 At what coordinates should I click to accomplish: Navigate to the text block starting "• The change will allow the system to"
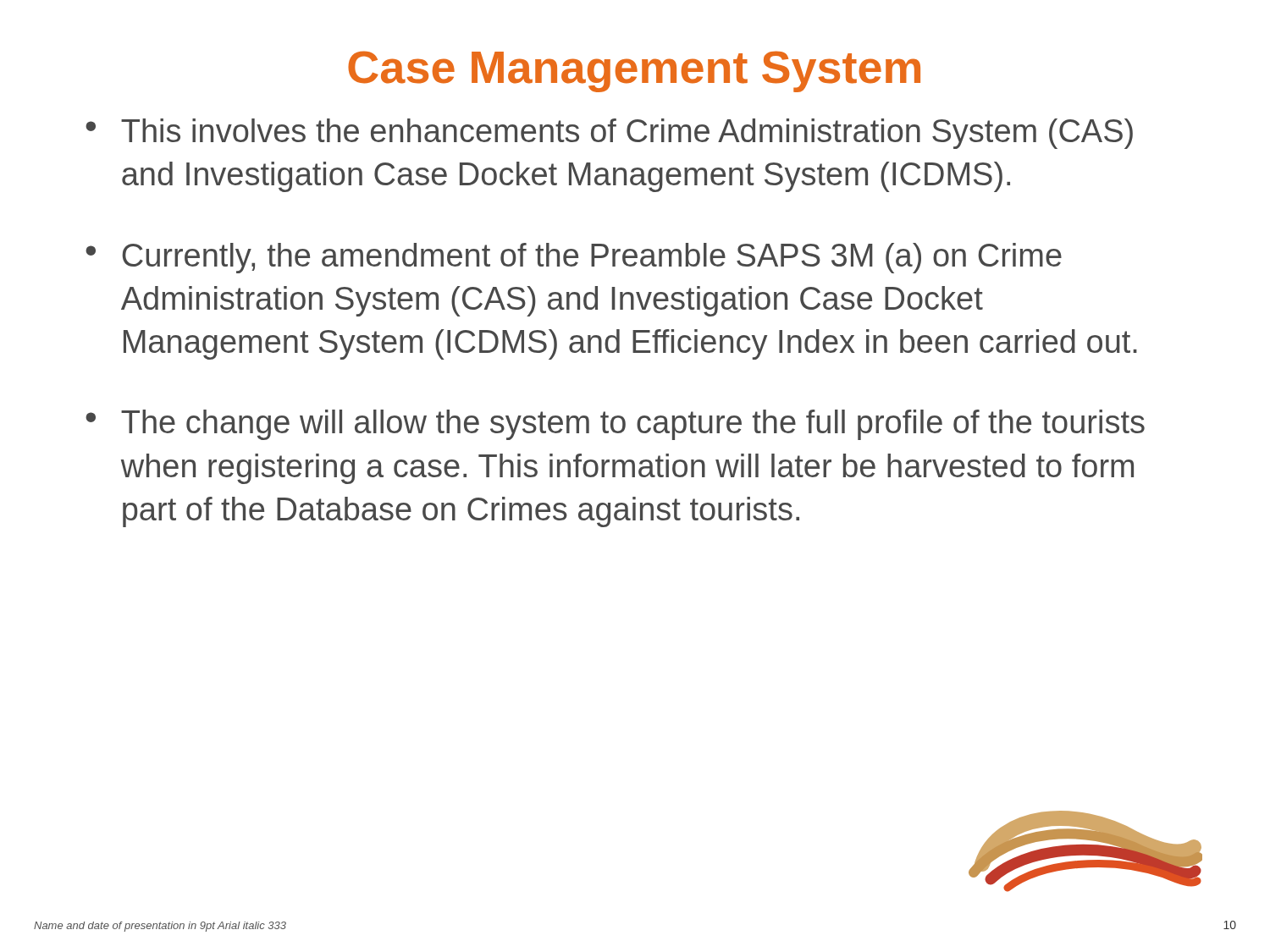[627, 467]
